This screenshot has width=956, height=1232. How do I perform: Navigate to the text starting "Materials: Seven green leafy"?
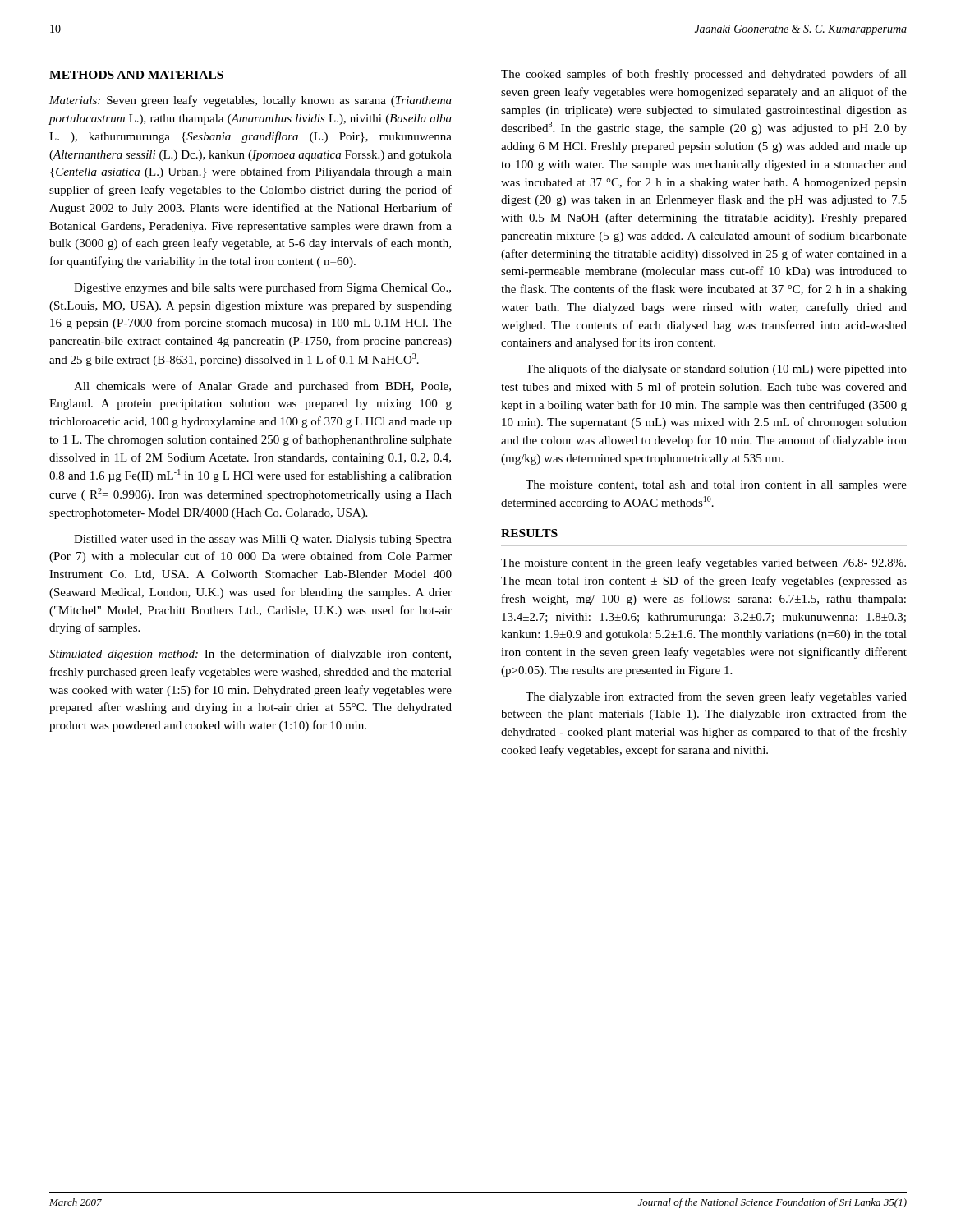click(x=250, y=182)
